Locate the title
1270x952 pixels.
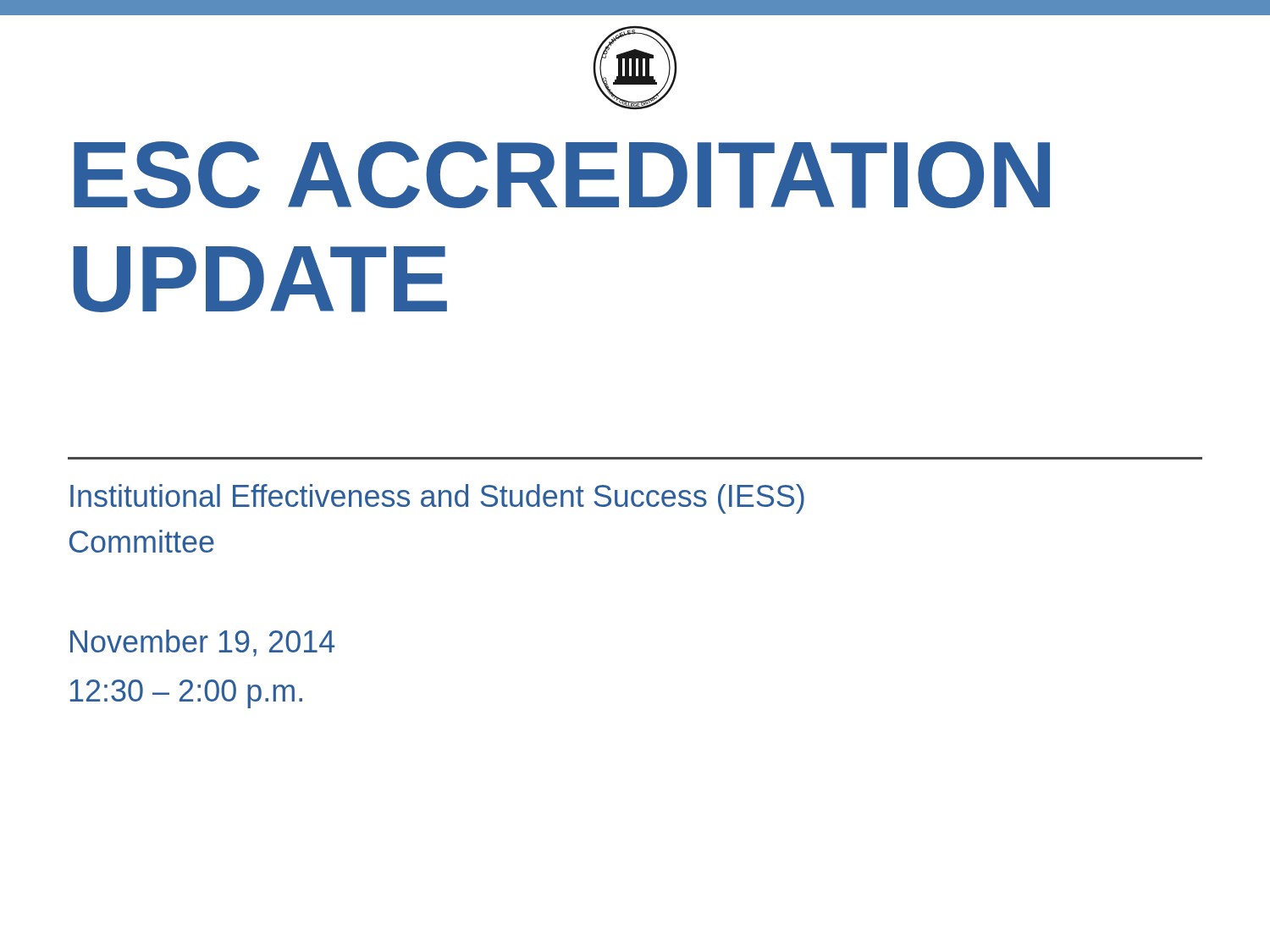click(635, 227)
